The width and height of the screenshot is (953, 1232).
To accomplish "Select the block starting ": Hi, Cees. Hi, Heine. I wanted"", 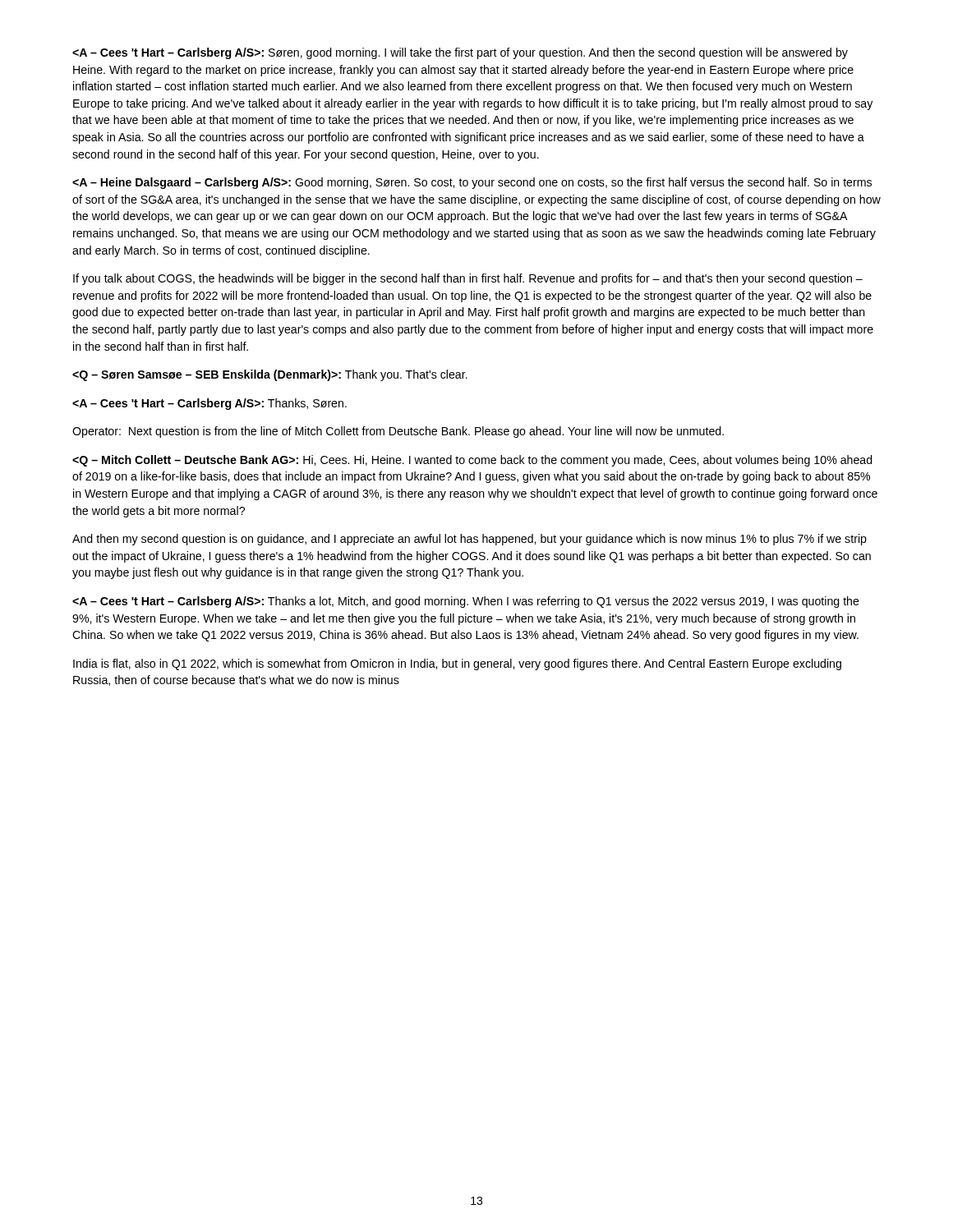I will (x=475, y=485).
